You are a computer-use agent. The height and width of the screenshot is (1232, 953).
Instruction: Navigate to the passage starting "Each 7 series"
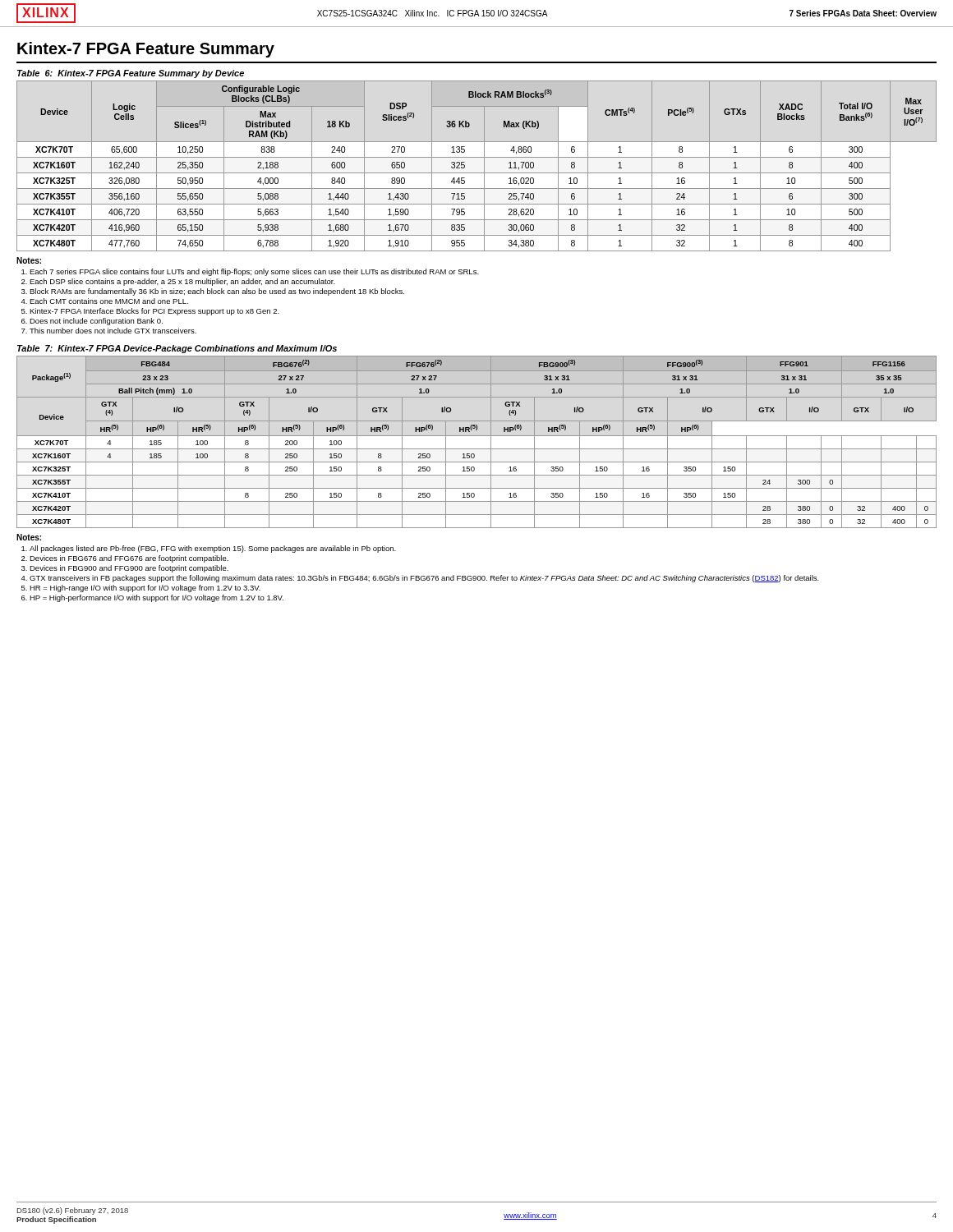254,271
